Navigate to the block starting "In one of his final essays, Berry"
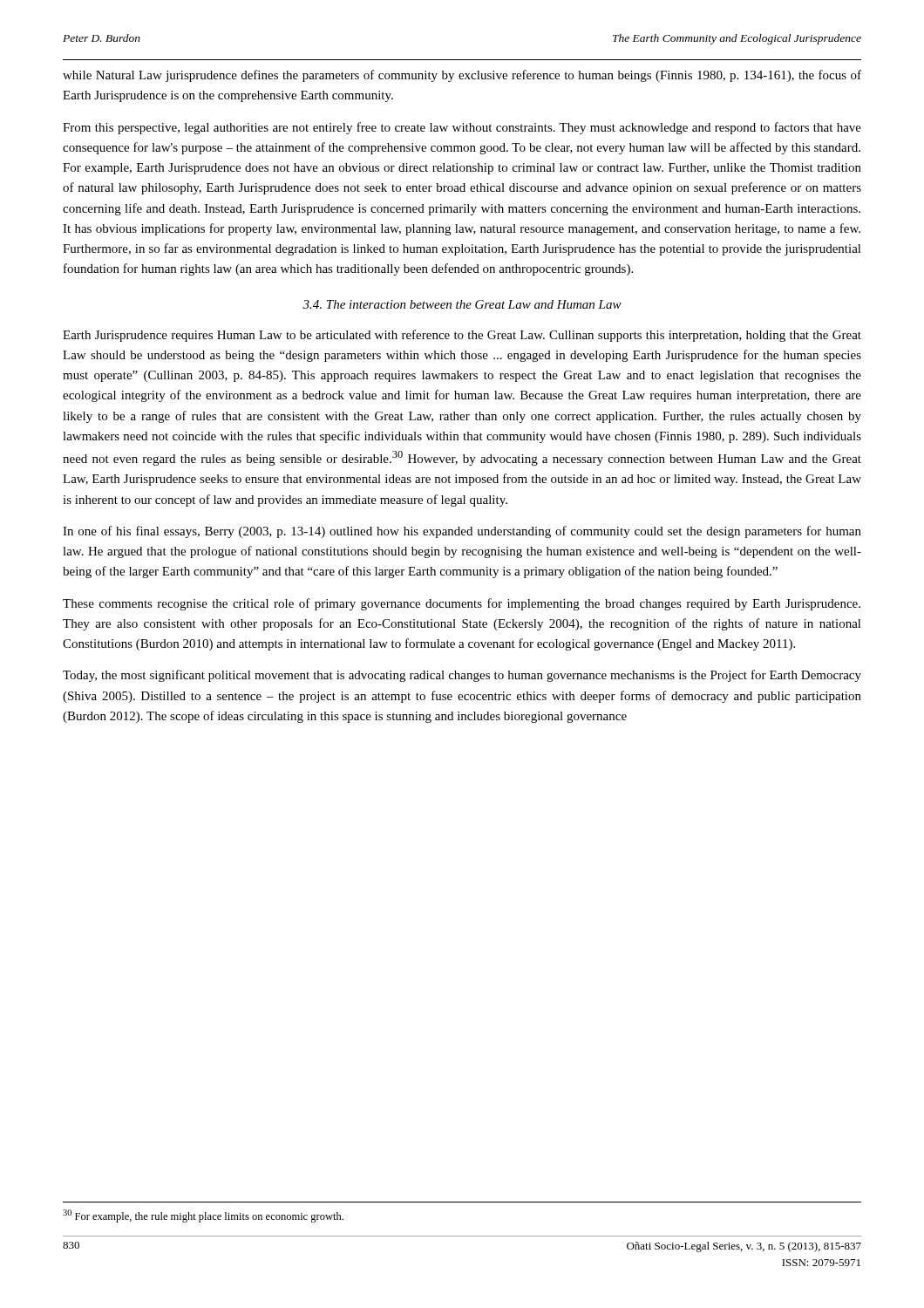 point(462,551)
